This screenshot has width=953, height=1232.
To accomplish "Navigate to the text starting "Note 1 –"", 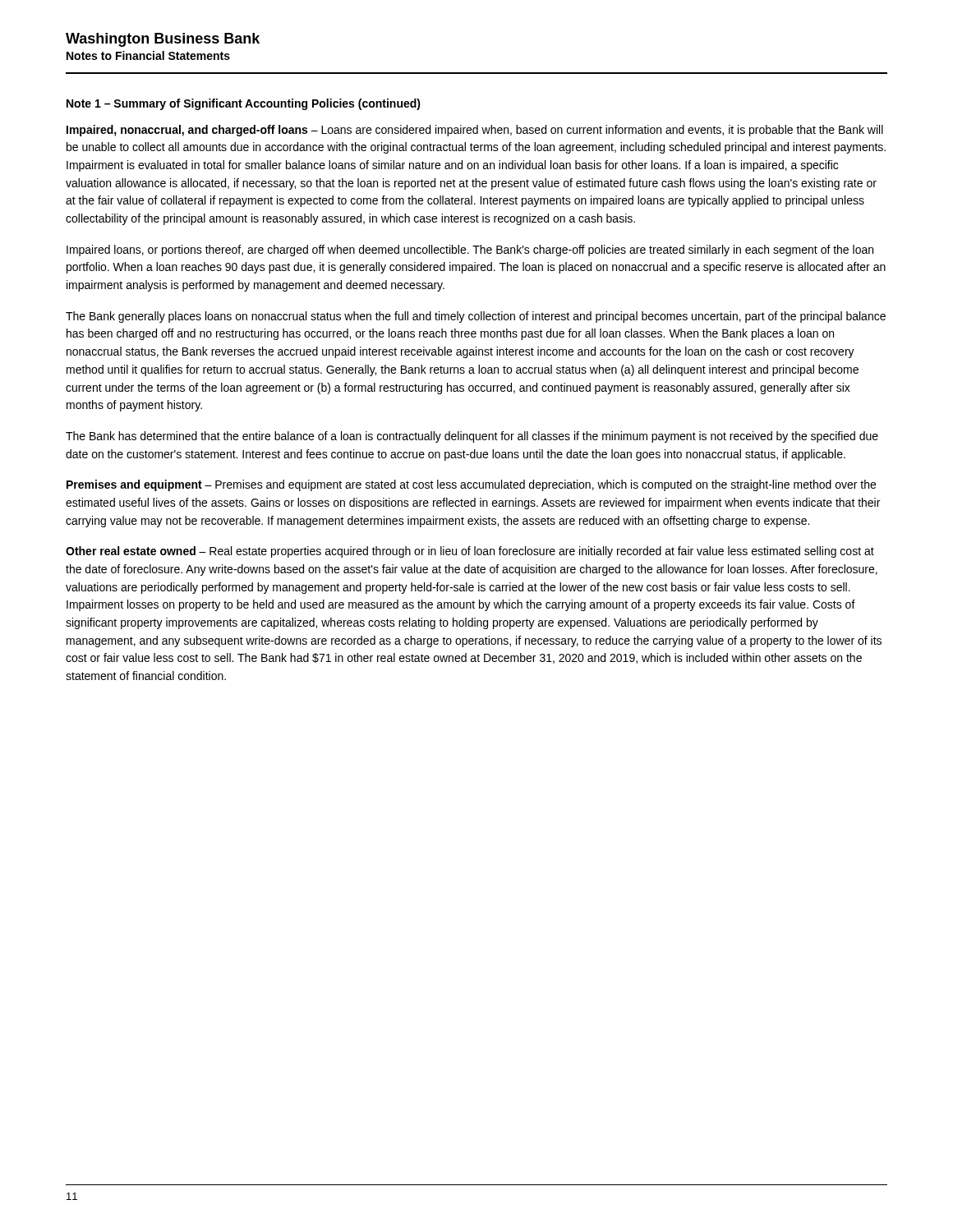I will [243, 103].
